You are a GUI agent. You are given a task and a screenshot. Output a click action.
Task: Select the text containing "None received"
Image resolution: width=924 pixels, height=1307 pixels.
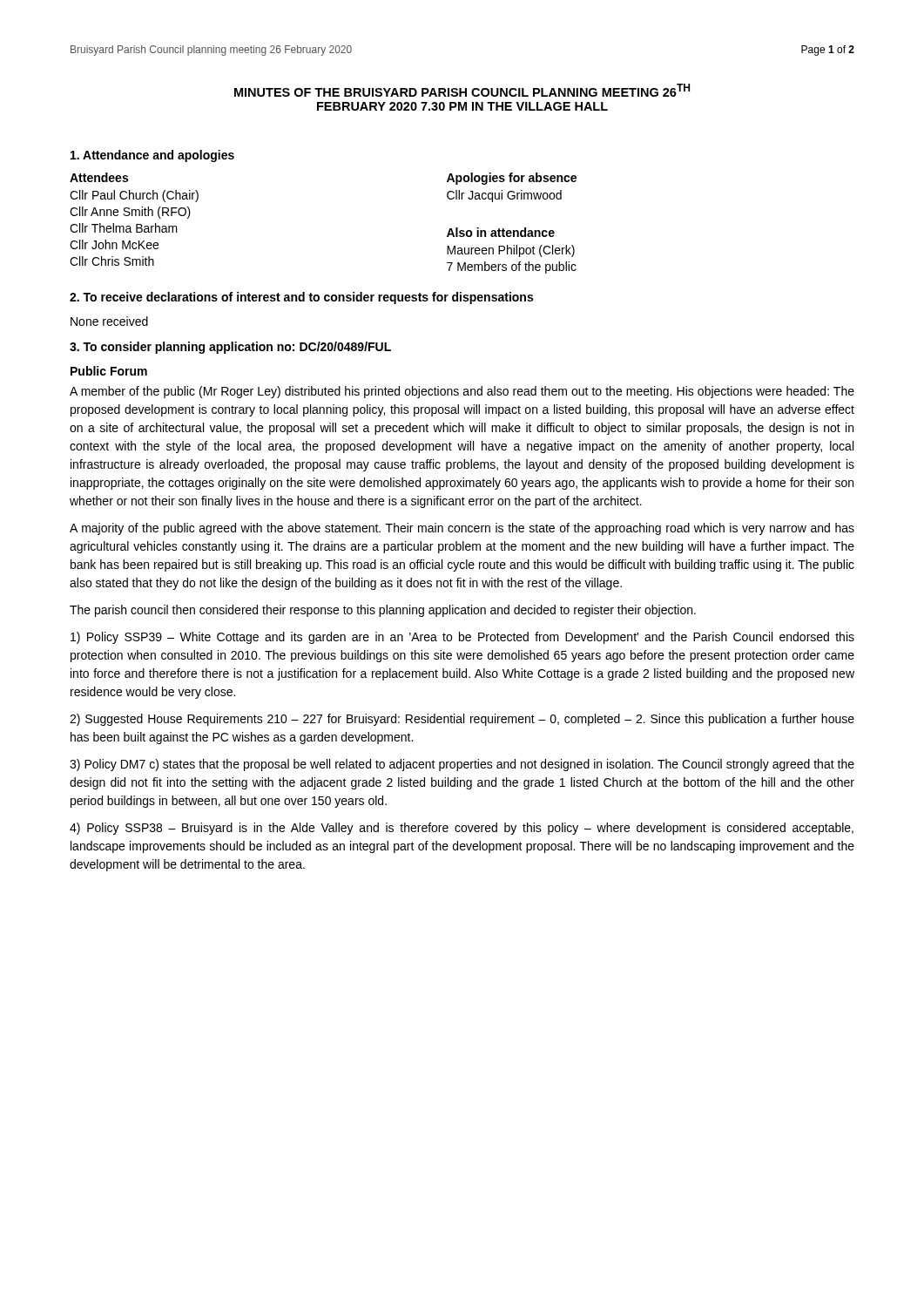click(109, 321)
